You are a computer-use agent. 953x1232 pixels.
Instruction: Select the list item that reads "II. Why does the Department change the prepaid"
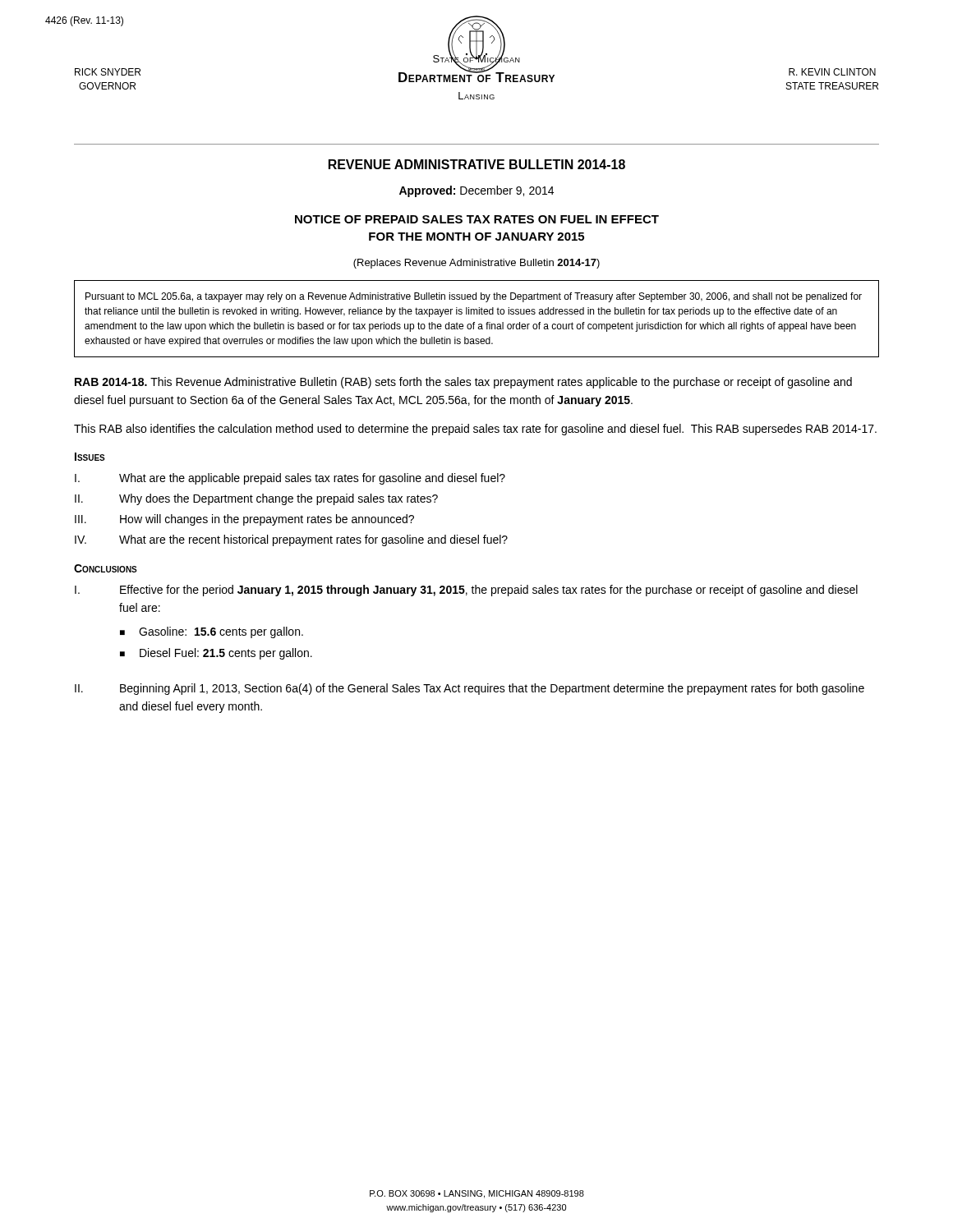click(x=256, y=499)
